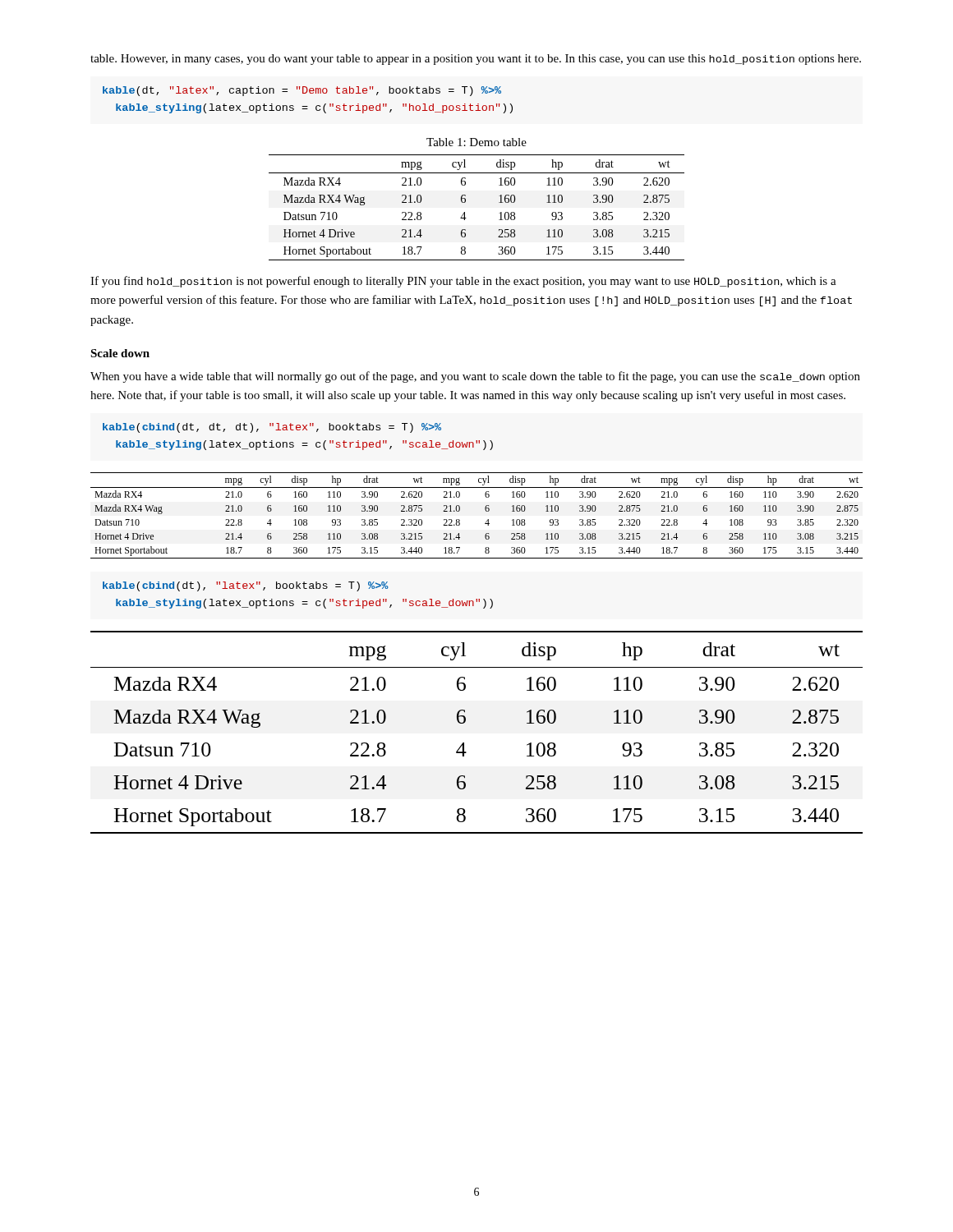The image size is (953, 1232).
Task: Locate the element starting "kable(cbind(dt, dt, dt), "latex", booktabs = T) %>%"
Action: [x=298, y=436]
